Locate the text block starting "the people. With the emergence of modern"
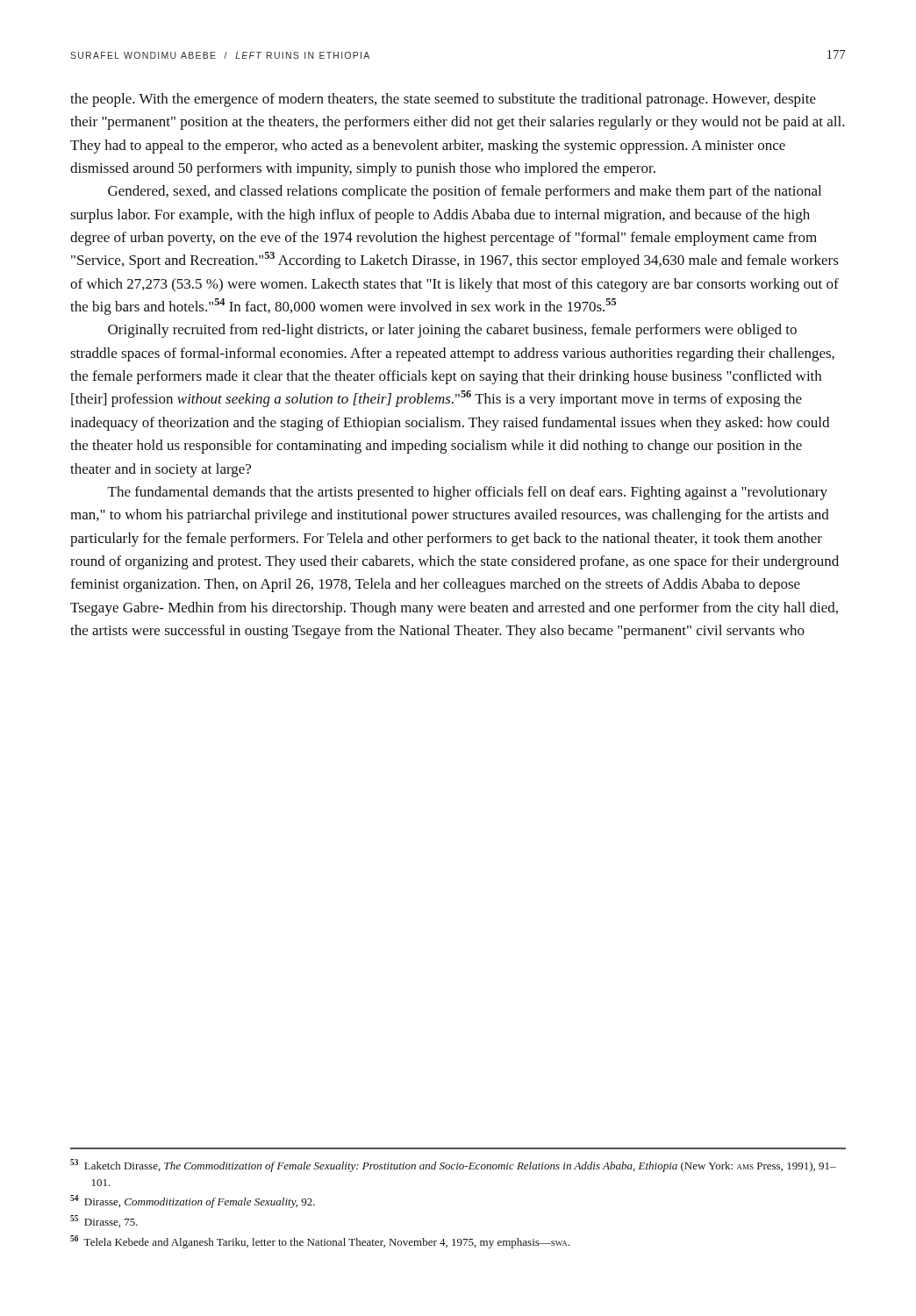This screenshot has width=916, height=1316. (x=458, y=365)
